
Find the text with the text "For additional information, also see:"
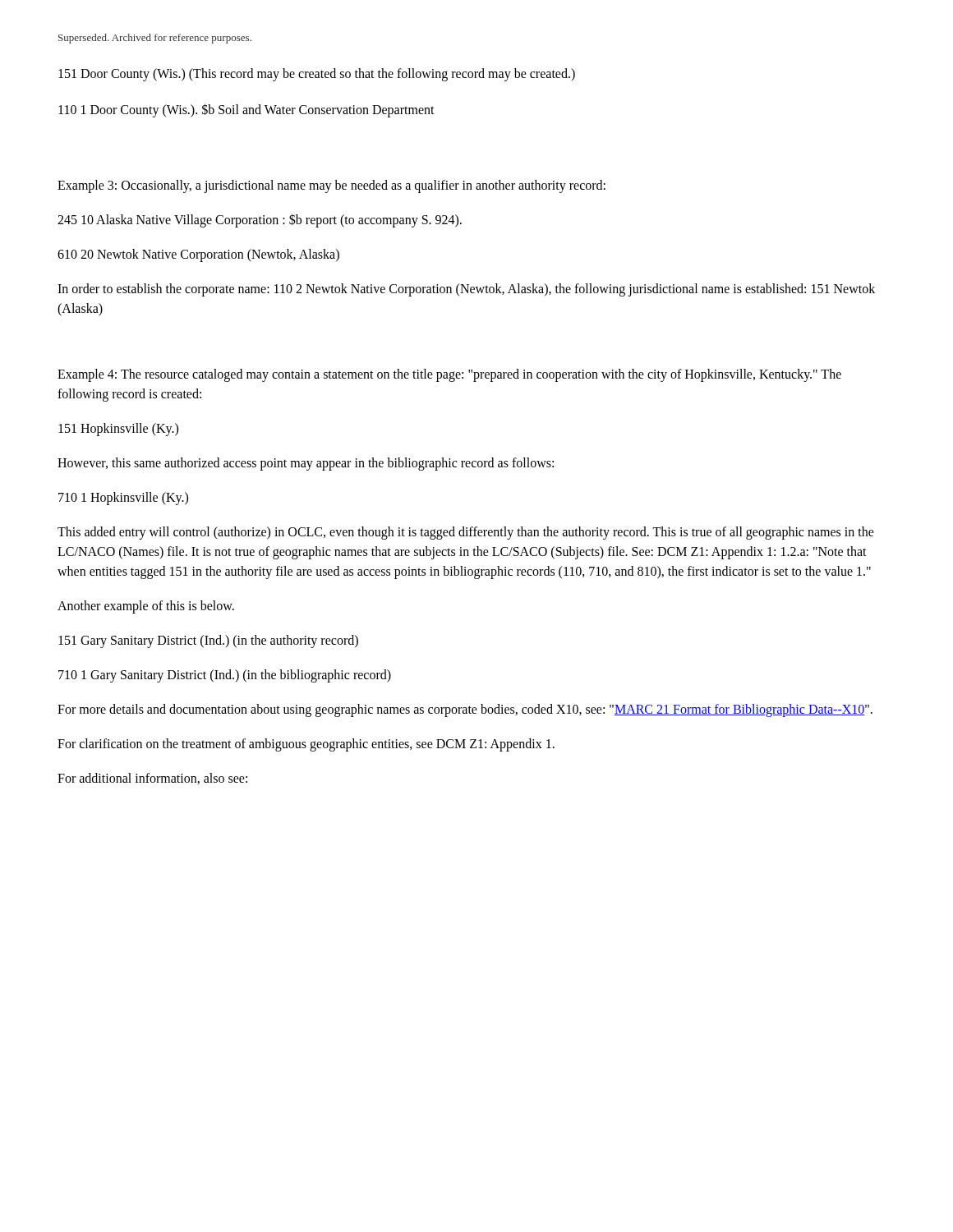[153, 778]
